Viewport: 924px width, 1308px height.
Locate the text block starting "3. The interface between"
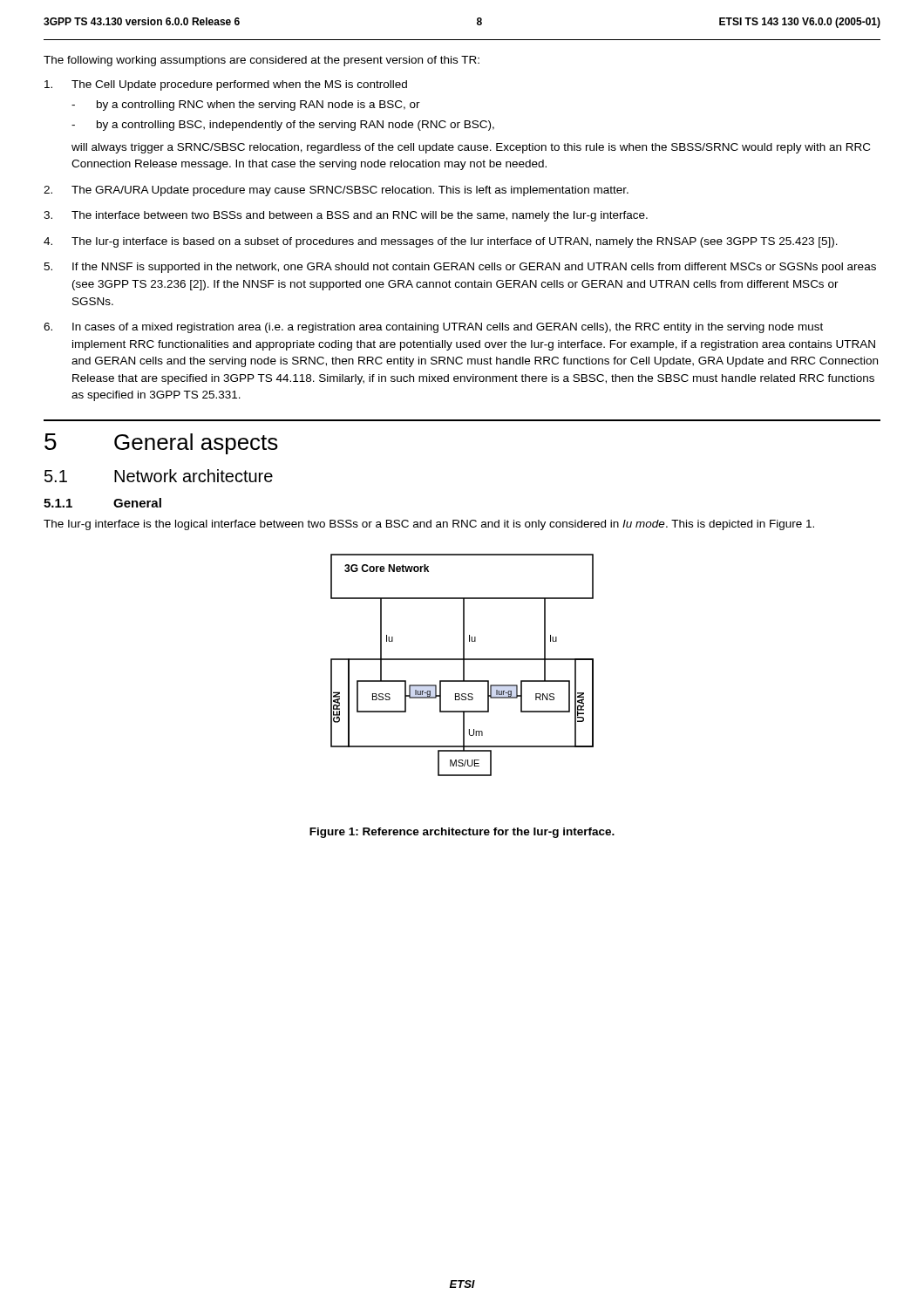[x=462, y=215]
